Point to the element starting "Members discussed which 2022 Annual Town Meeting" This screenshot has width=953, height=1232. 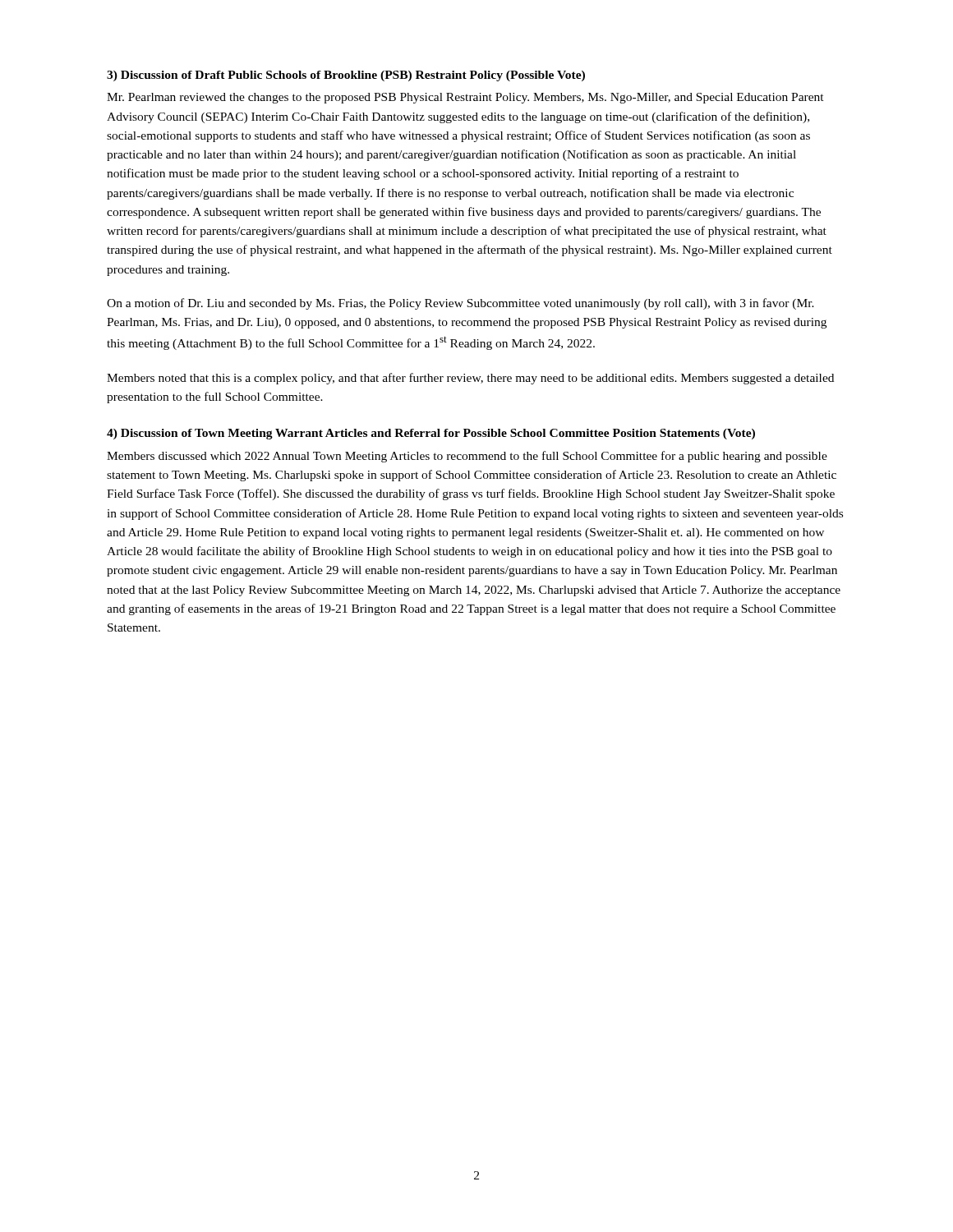[475, 541]
